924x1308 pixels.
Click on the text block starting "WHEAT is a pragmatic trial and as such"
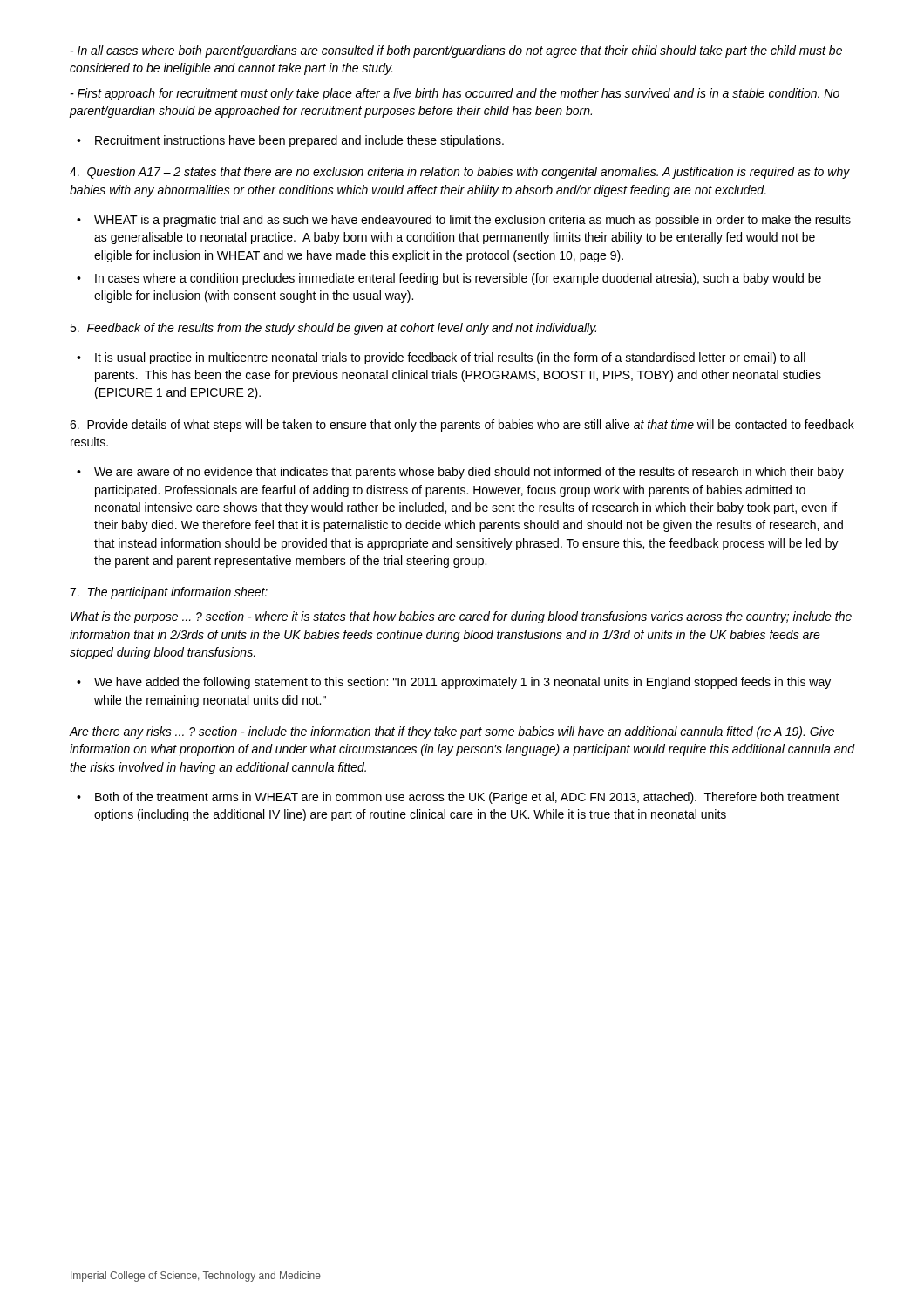pyautogui.click(x=472, y=237)
